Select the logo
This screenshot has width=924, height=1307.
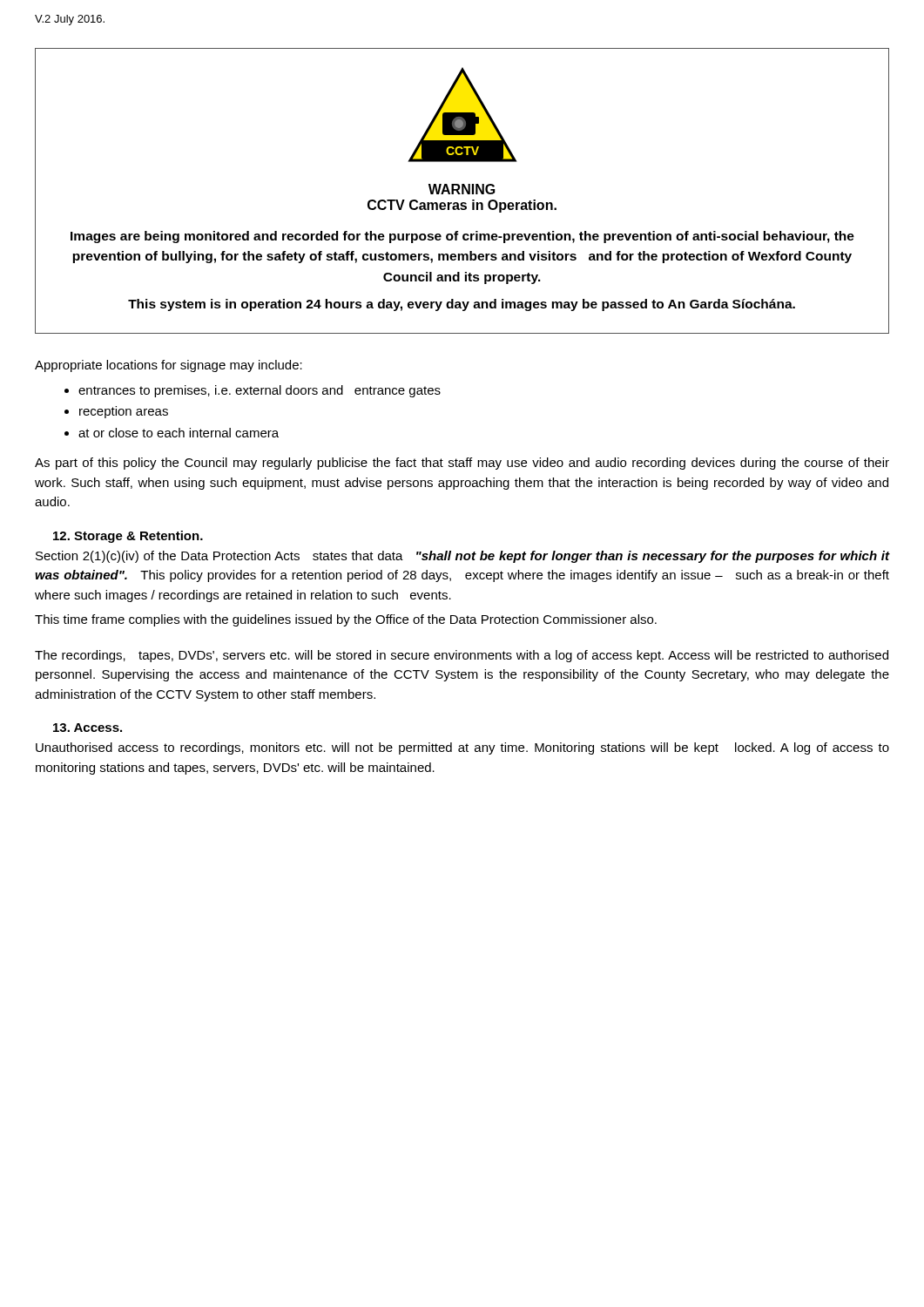462,118
